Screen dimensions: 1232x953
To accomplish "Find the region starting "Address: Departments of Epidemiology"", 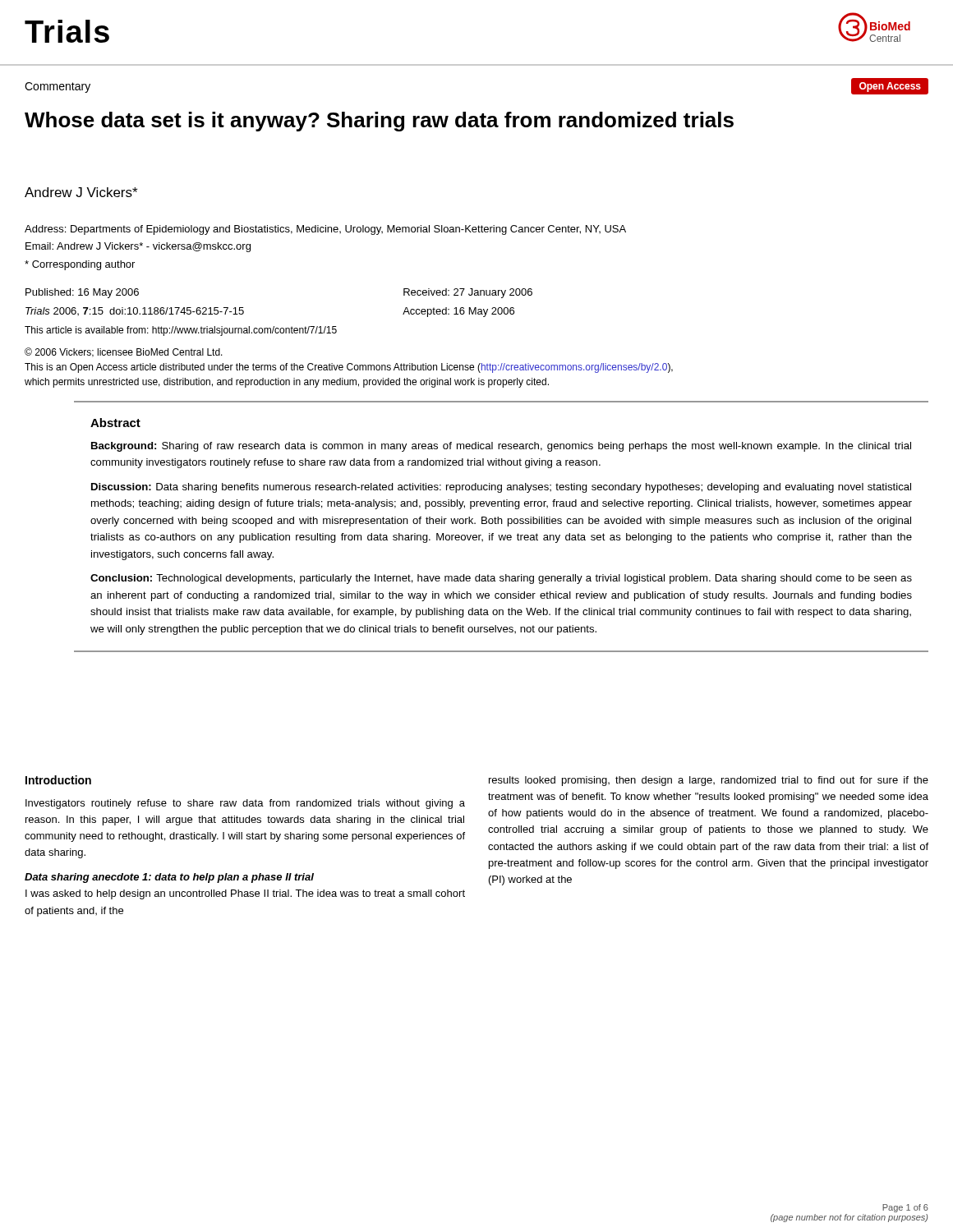I will click(x=325, y=230).
